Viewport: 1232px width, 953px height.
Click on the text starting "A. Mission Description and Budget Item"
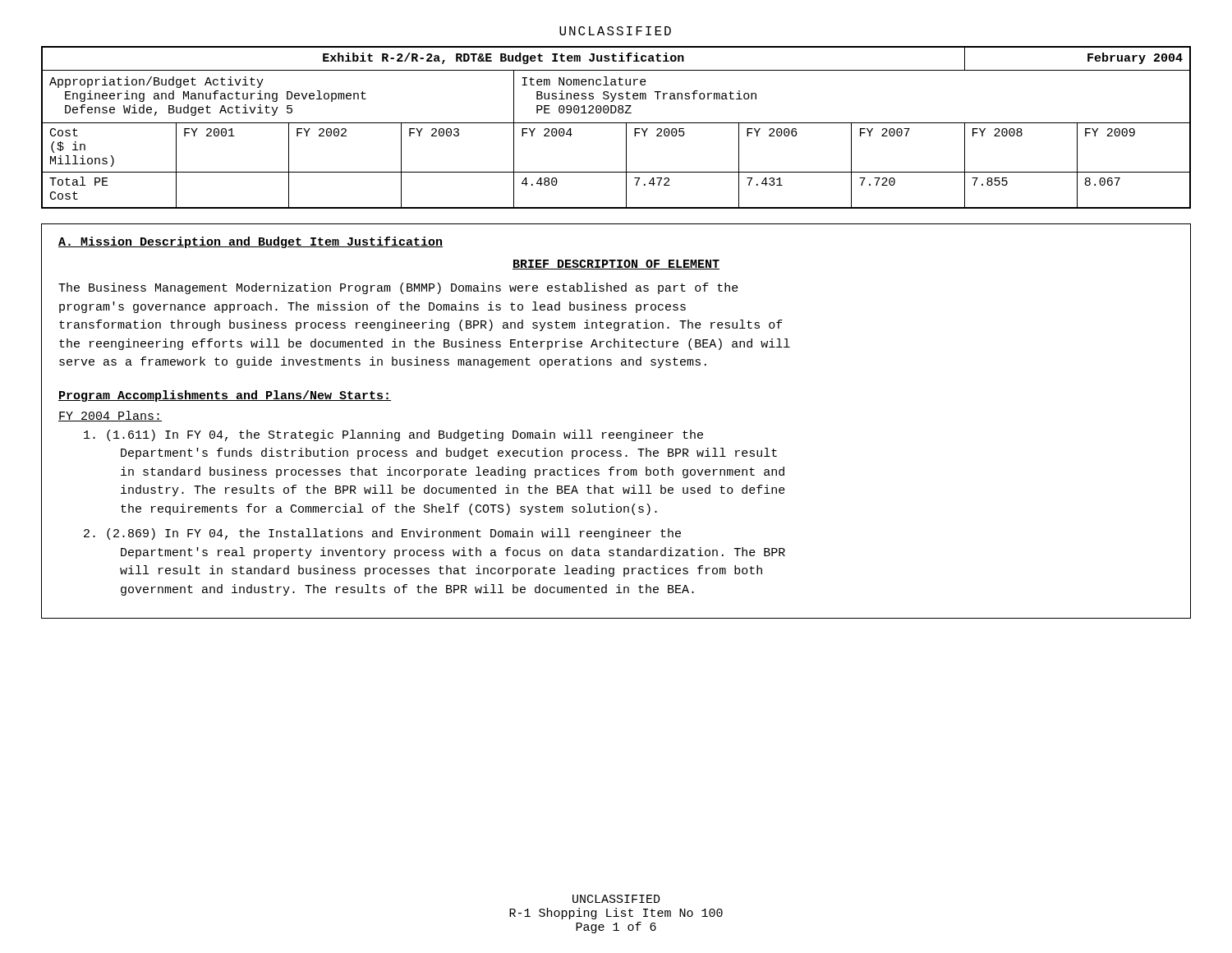[251, 243]
